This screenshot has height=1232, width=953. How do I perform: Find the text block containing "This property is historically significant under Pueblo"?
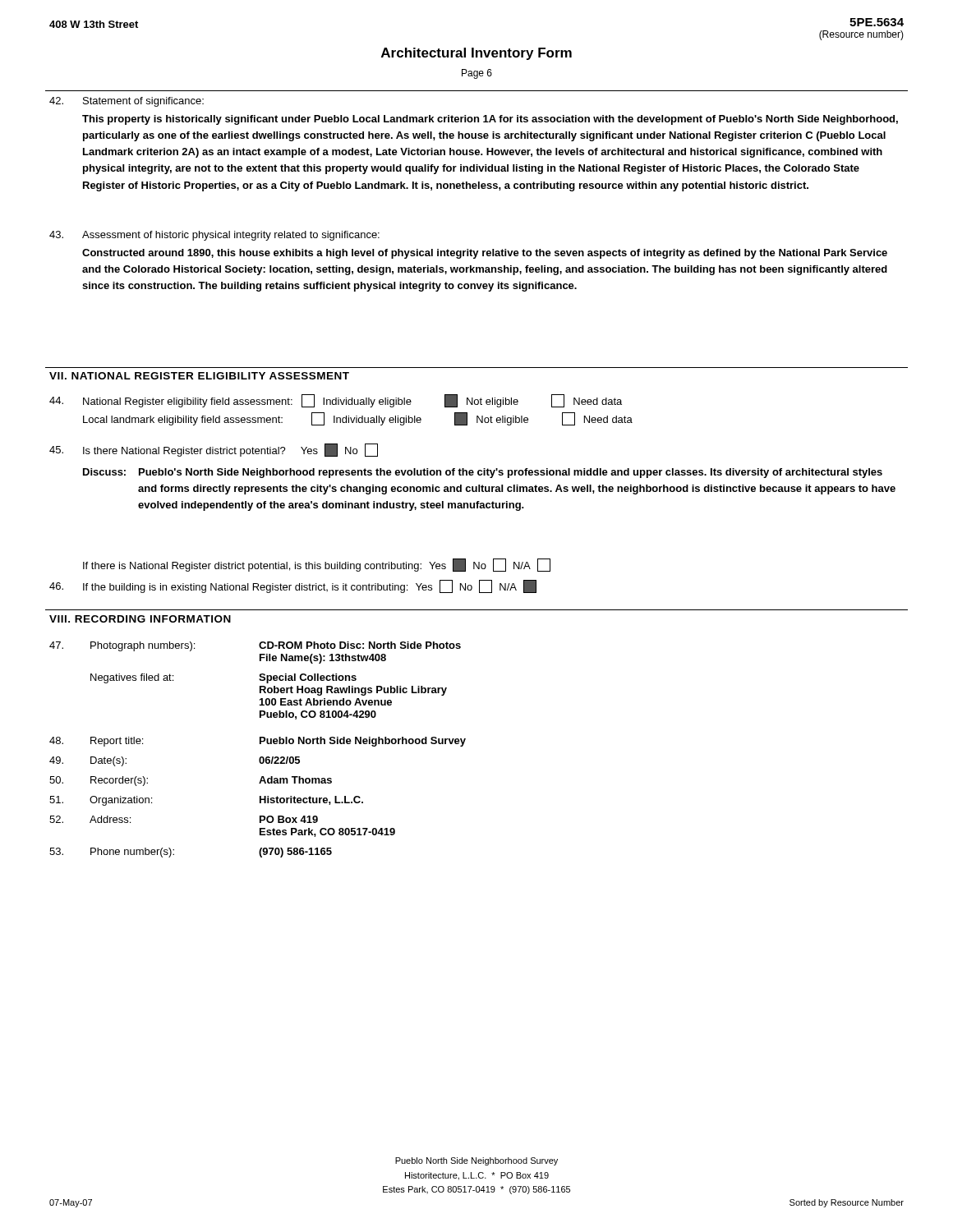tap(490, 152)
